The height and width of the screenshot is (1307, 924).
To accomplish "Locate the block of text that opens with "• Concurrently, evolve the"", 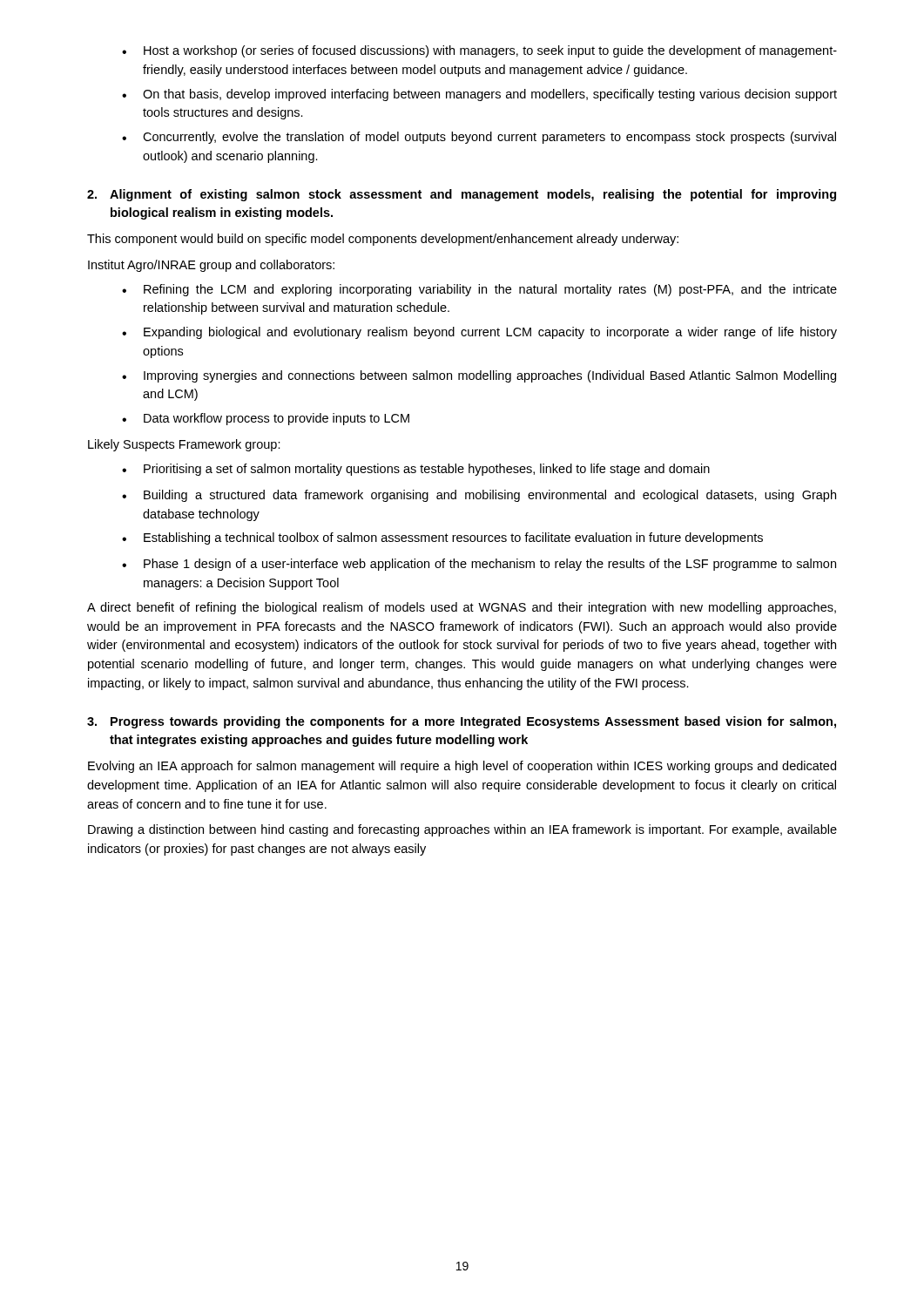I will tap(479, 147).
